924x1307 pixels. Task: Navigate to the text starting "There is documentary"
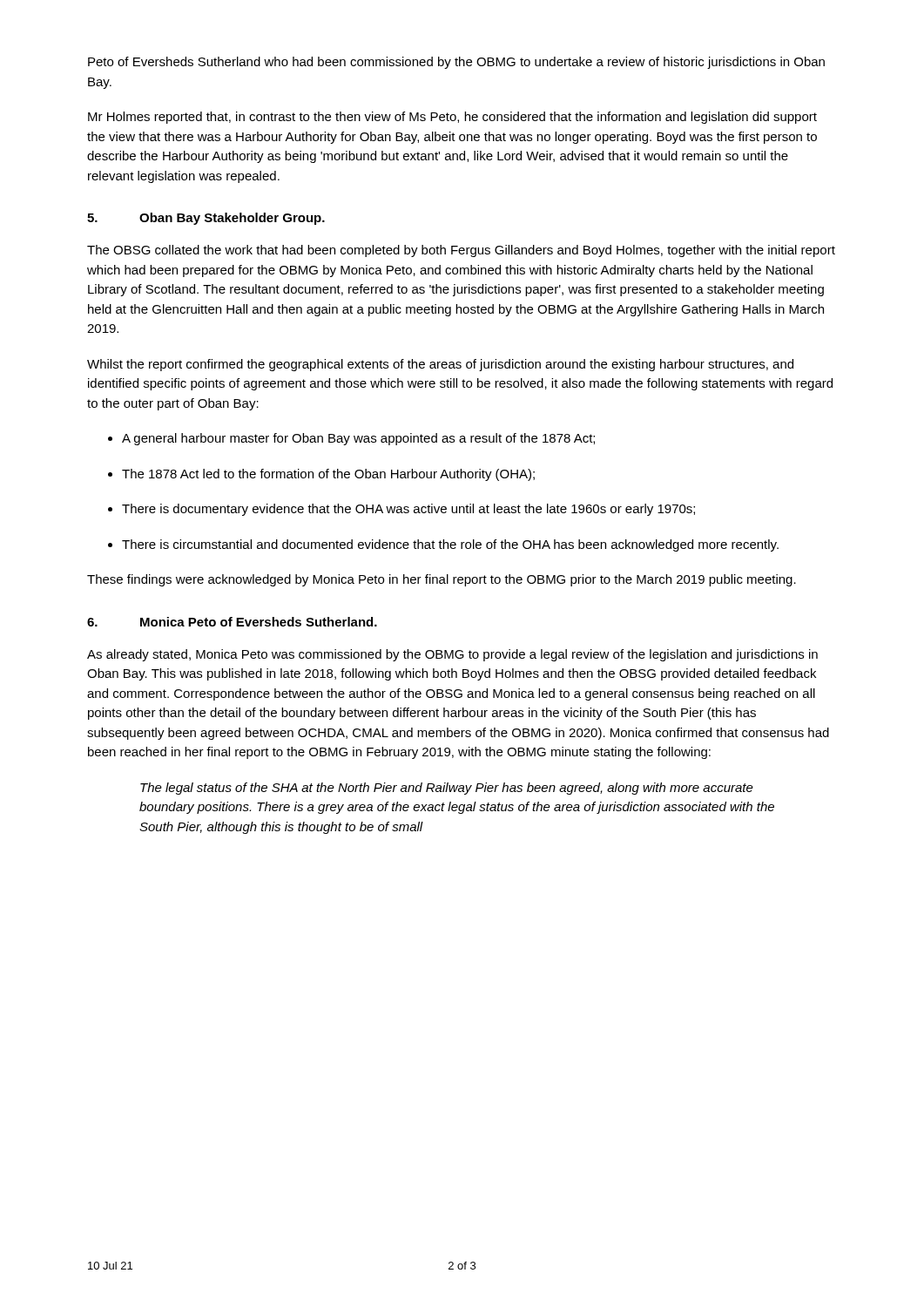click(x=462, y=509)
